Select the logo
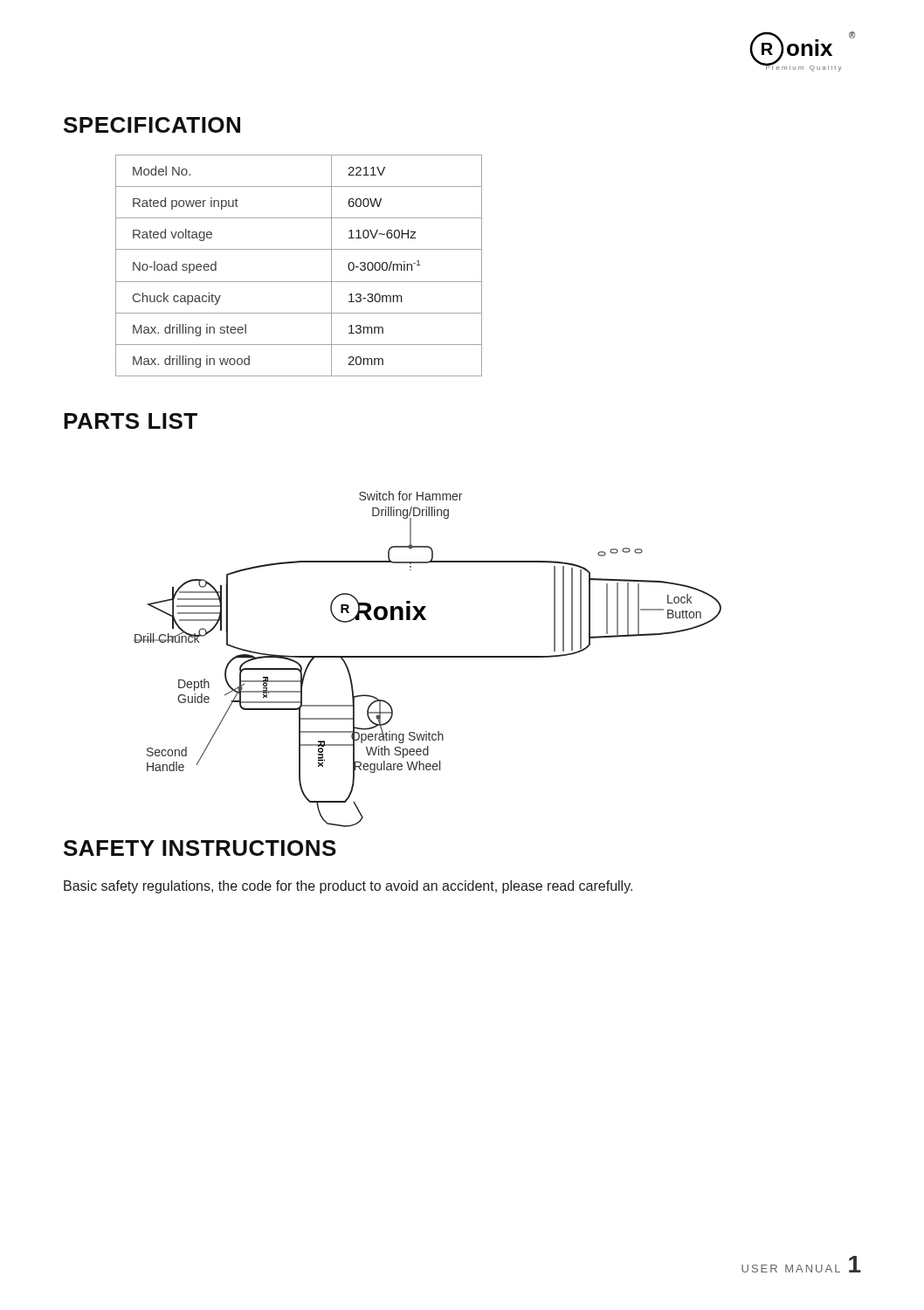Screen dimensions: 1310x924 click(x=804, y=56)
